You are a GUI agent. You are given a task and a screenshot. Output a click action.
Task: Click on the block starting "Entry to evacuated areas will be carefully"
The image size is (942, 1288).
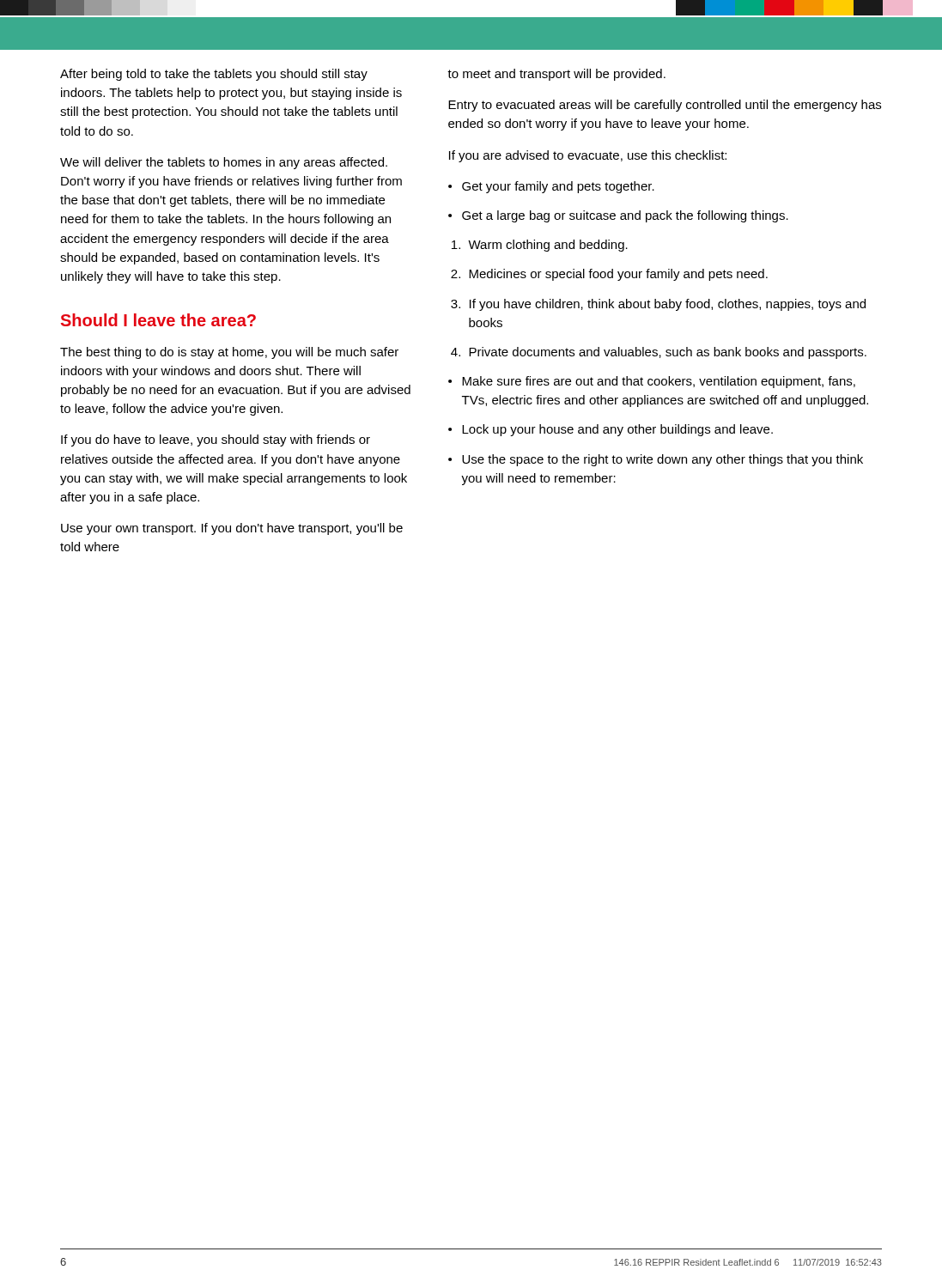click(x=665, y=115)
